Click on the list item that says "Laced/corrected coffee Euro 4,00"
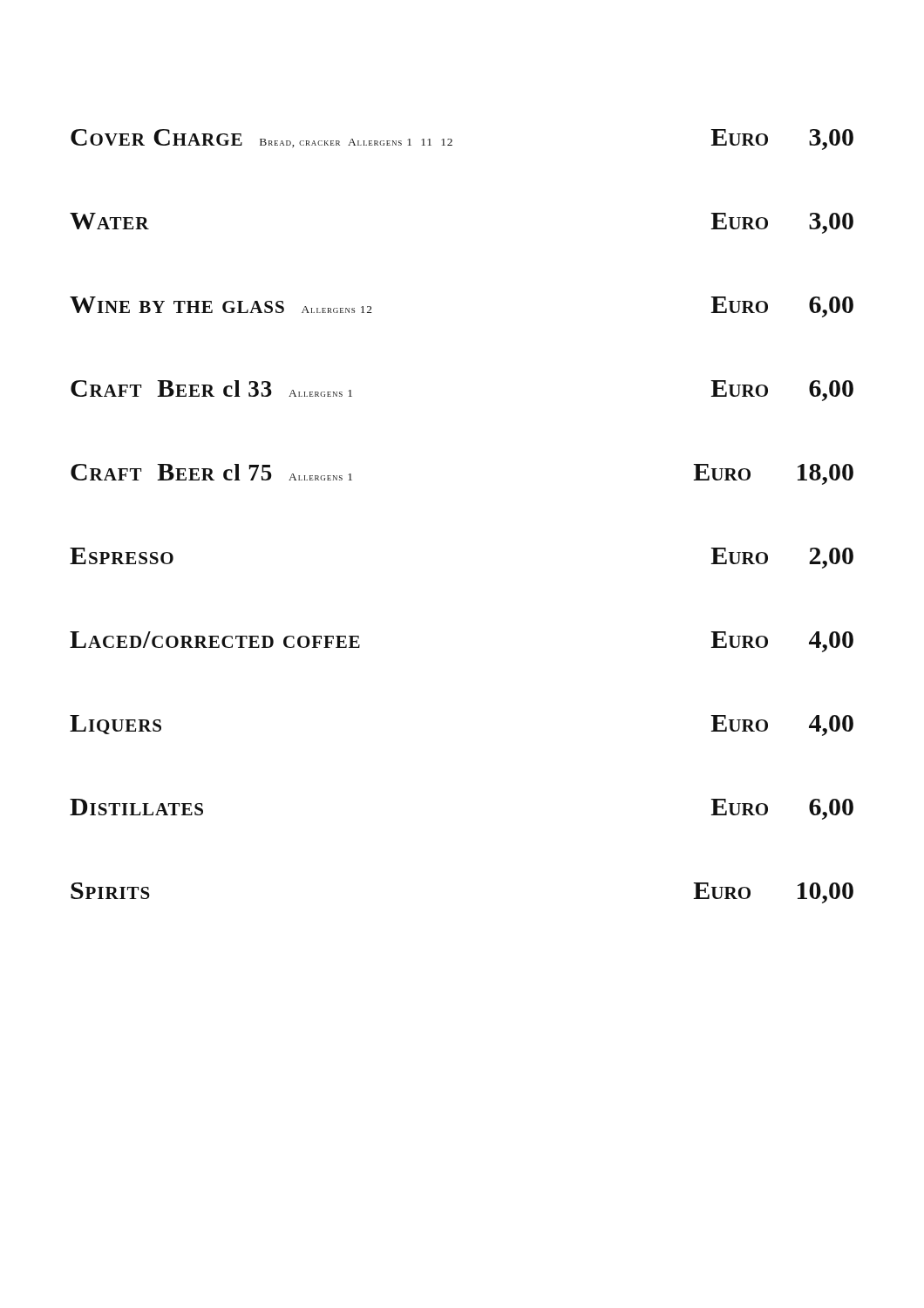 click(x=214, y=641)
